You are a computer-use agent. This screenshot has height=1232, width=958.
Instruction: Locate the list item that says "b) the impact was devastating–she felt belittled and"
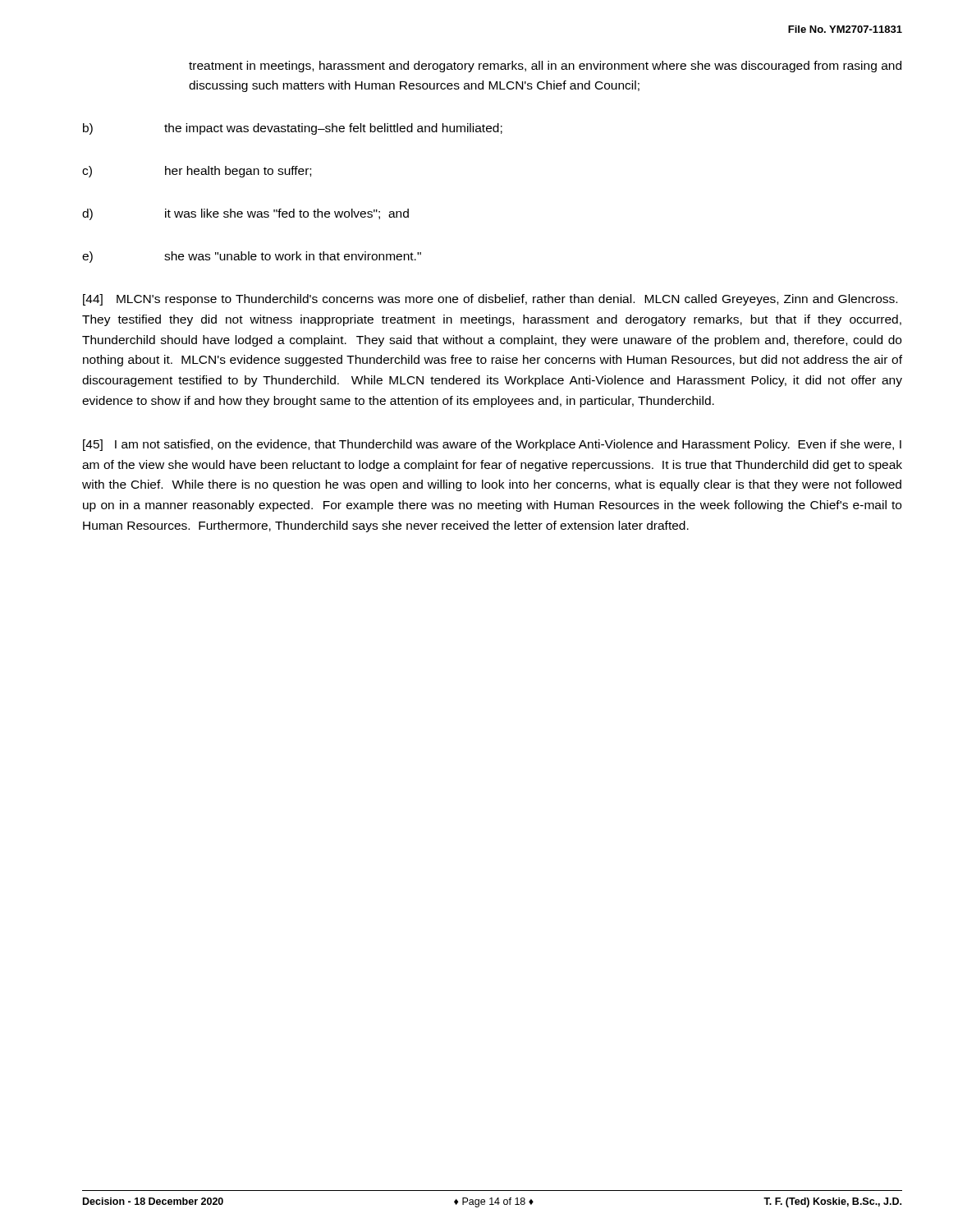pos(492,128)
